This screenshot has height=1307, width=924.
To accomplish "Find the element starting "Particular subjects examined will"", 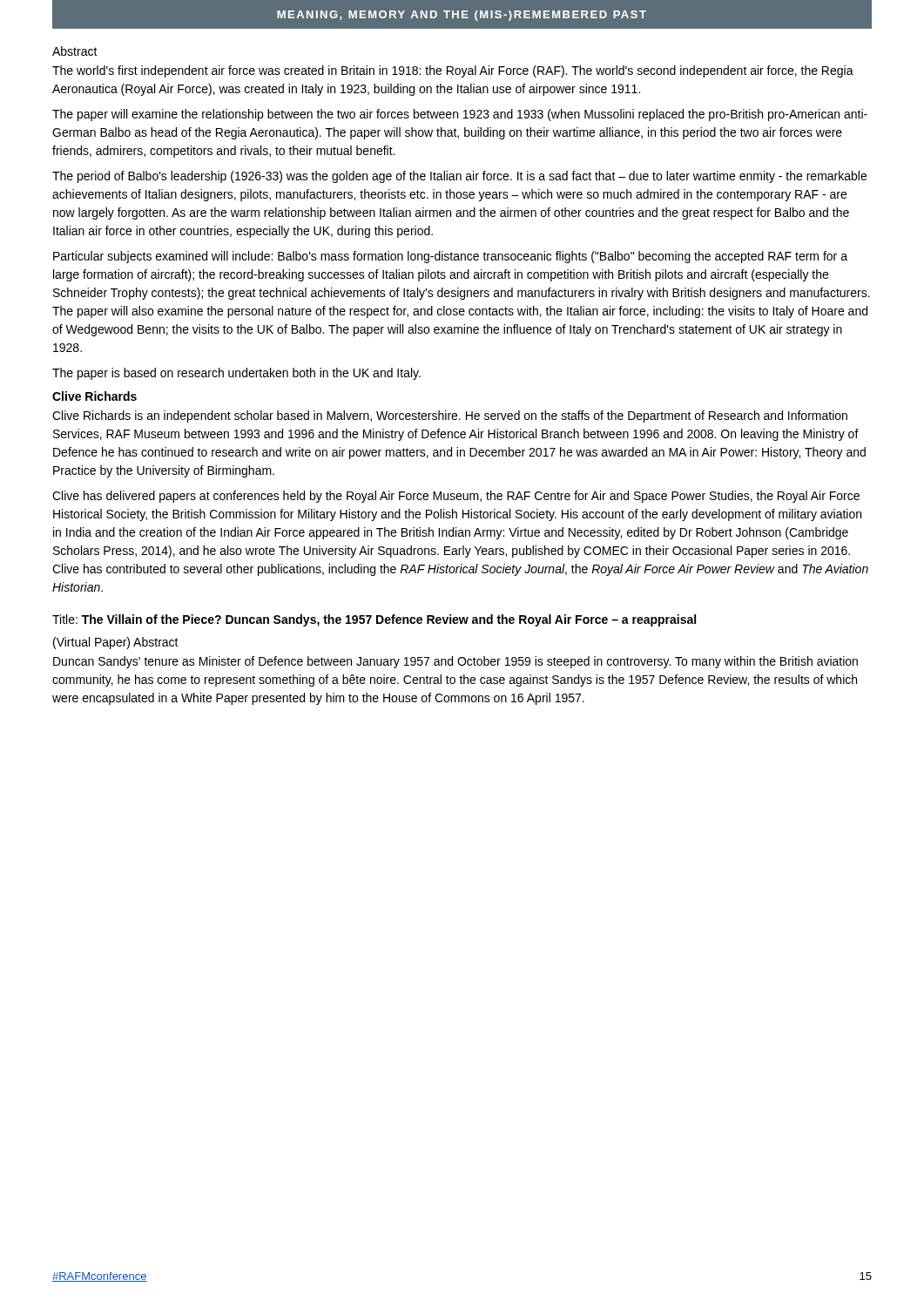I will (461, 302).
